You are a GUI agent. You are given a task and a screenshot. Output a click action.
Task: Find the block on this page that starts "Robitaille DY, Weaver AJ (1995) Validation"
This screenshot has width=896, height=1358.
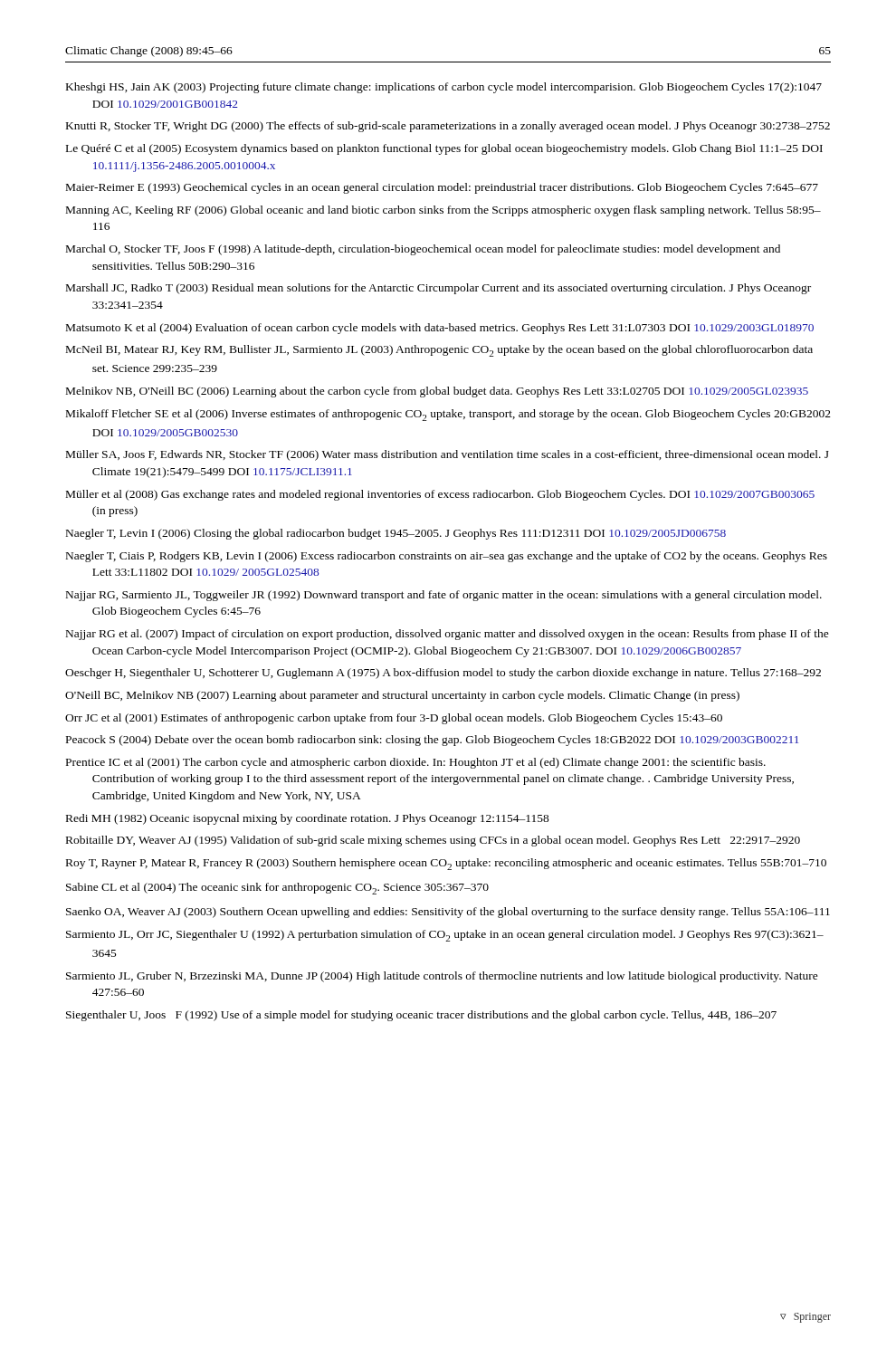pyautogui.click(x=433, y=840)
